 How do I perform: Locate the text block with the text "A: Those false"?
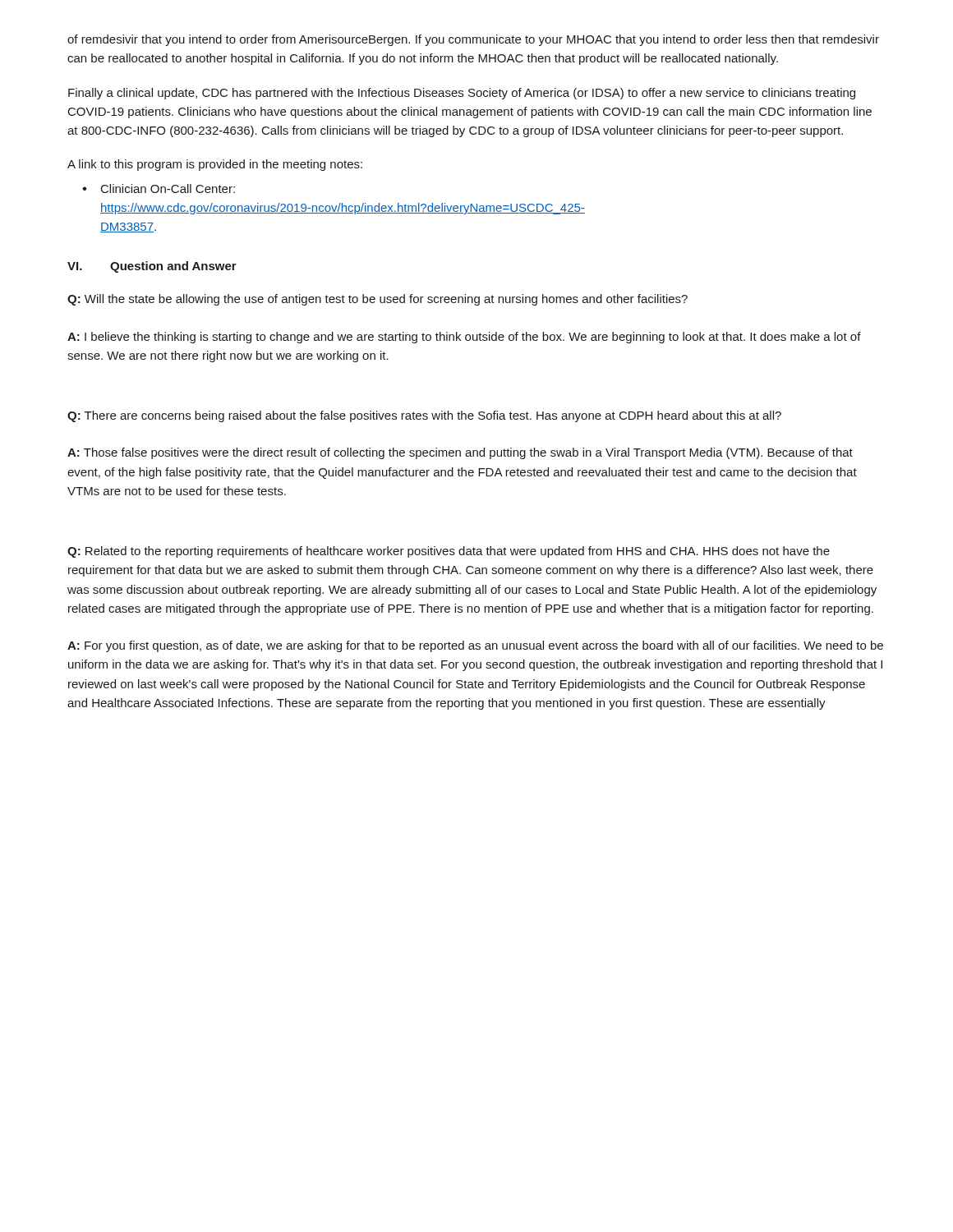pyautogui.click(x=462, y=471)
